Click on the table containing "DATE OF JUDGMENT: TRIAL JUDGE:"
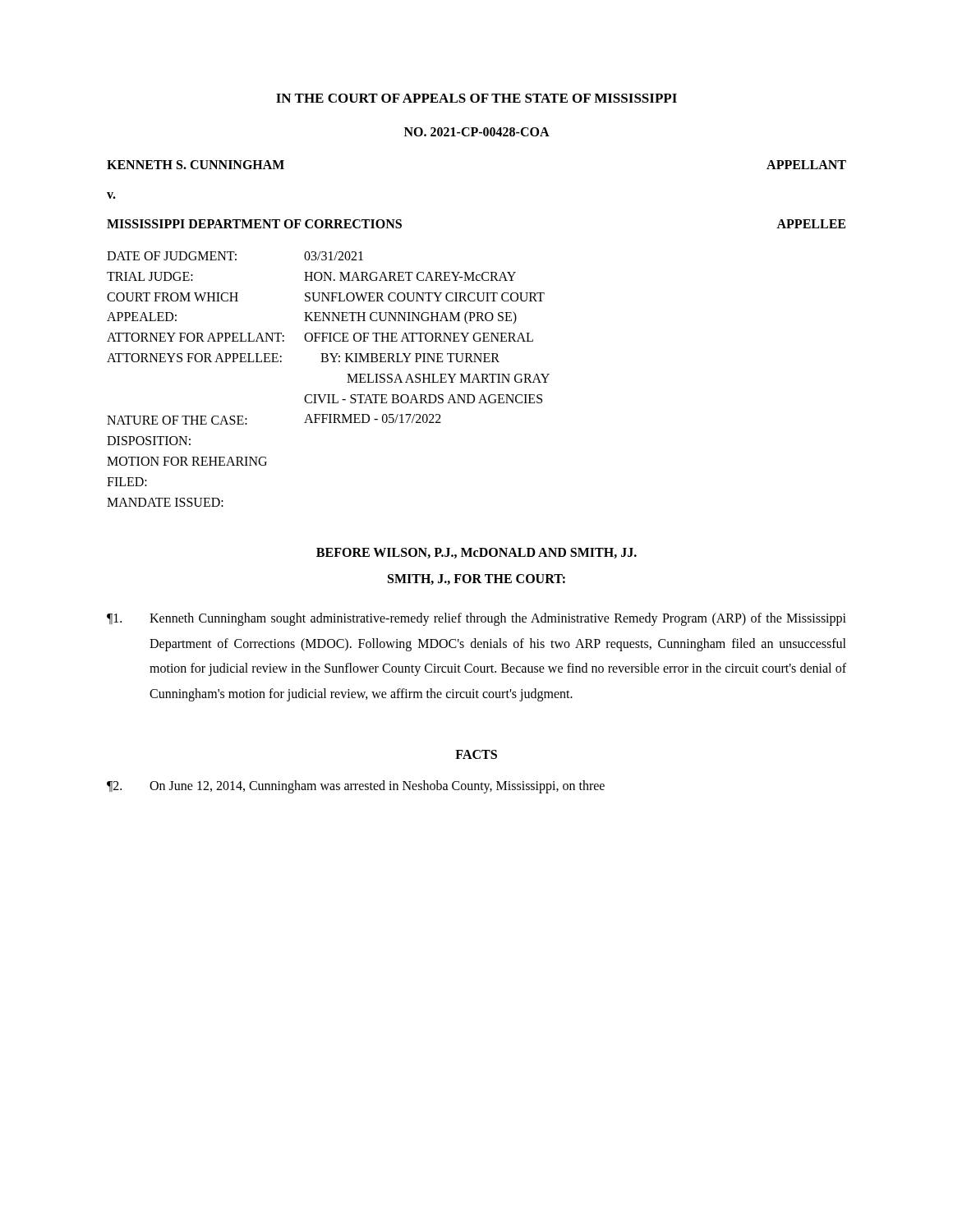953x1232 pixels. click(476, 380)
